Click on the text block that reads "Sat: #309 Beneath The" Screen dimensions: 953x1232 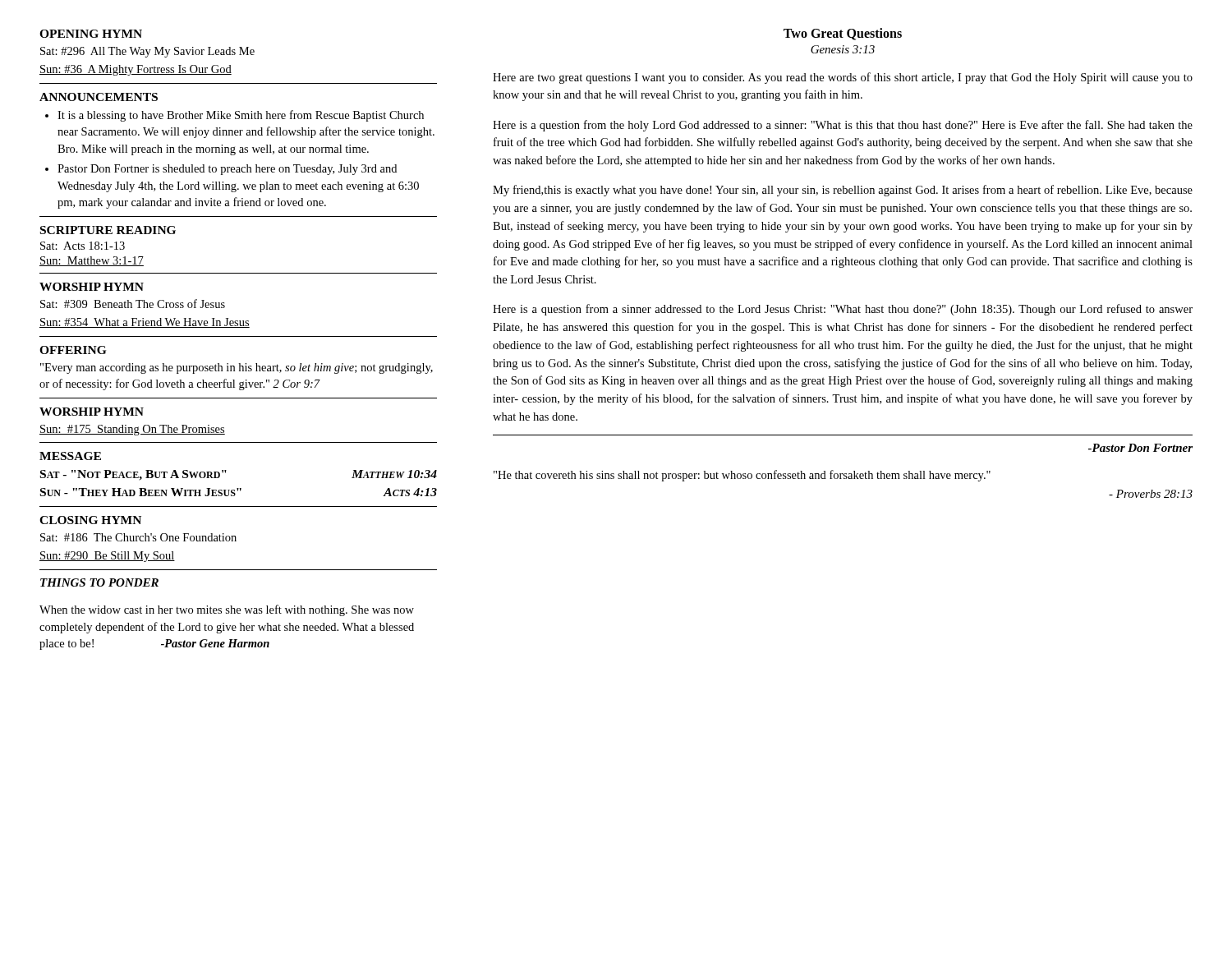point(133,304)
